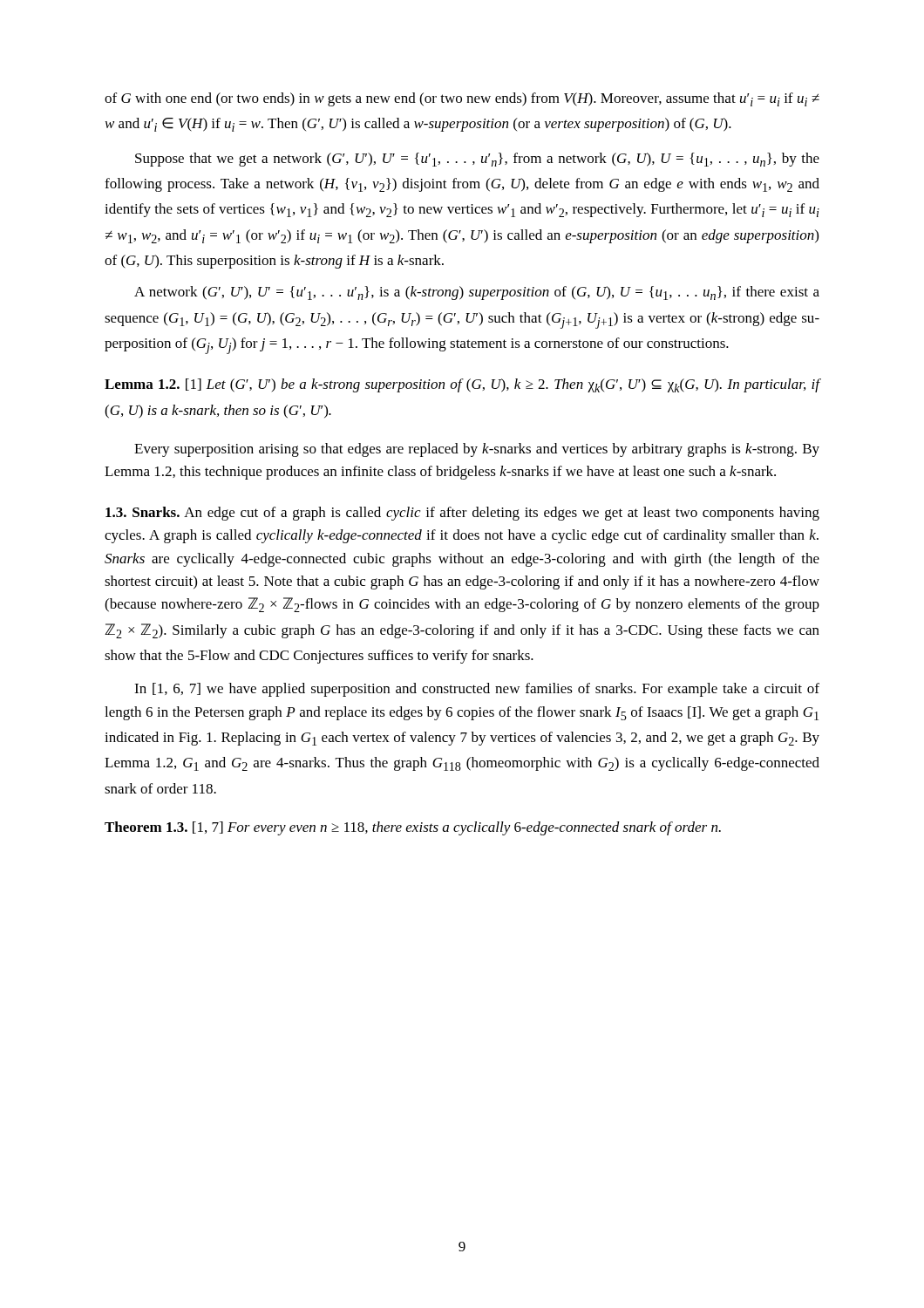Locate the text block starting "A network (G′,"
This screenshot has width=924, height=1308.
click(462, 319)
